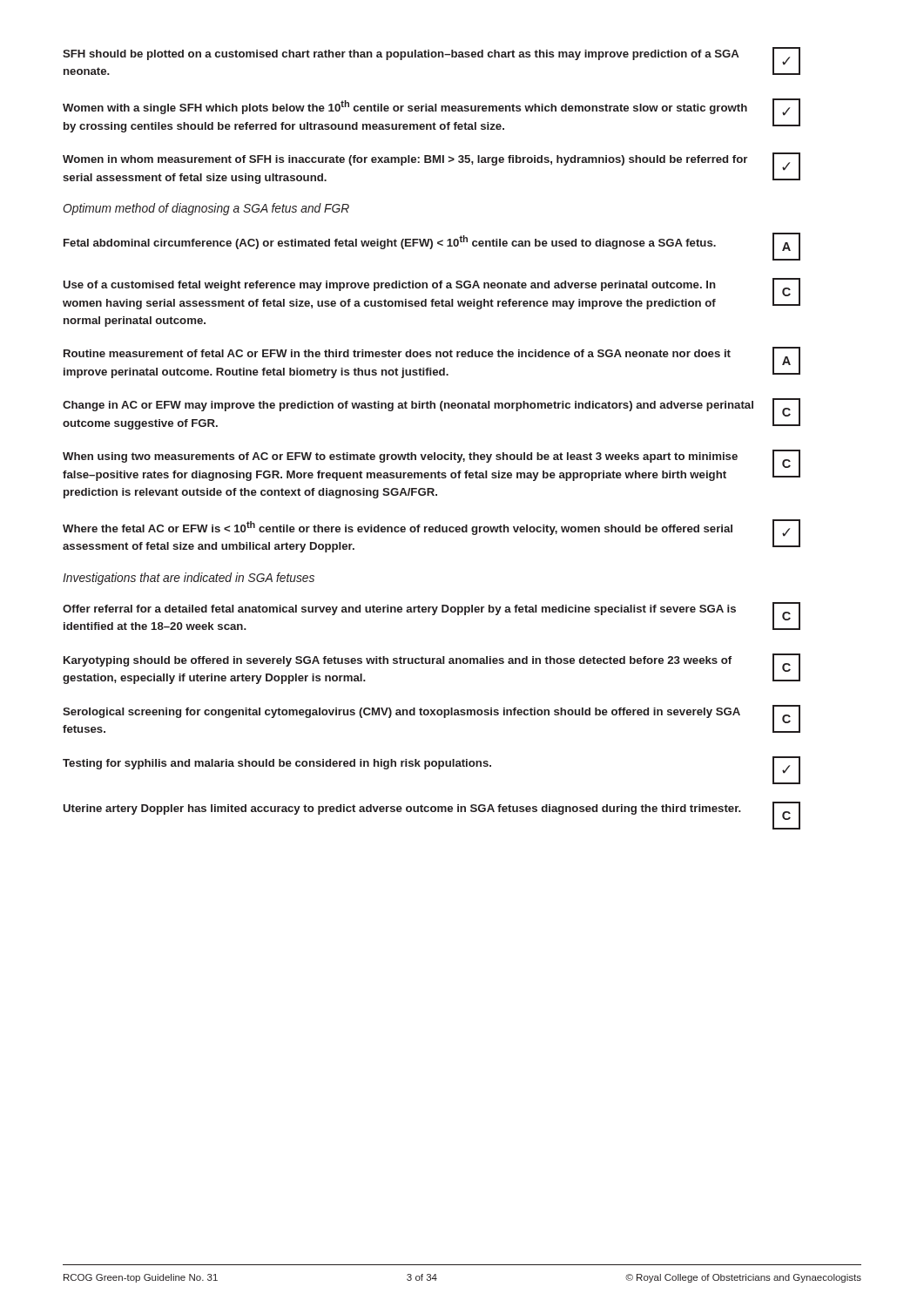Screen dimensions: 1307x924
Task: Point to the block beginning "Karyotyping should be offered in"
Action: (432, 669)
